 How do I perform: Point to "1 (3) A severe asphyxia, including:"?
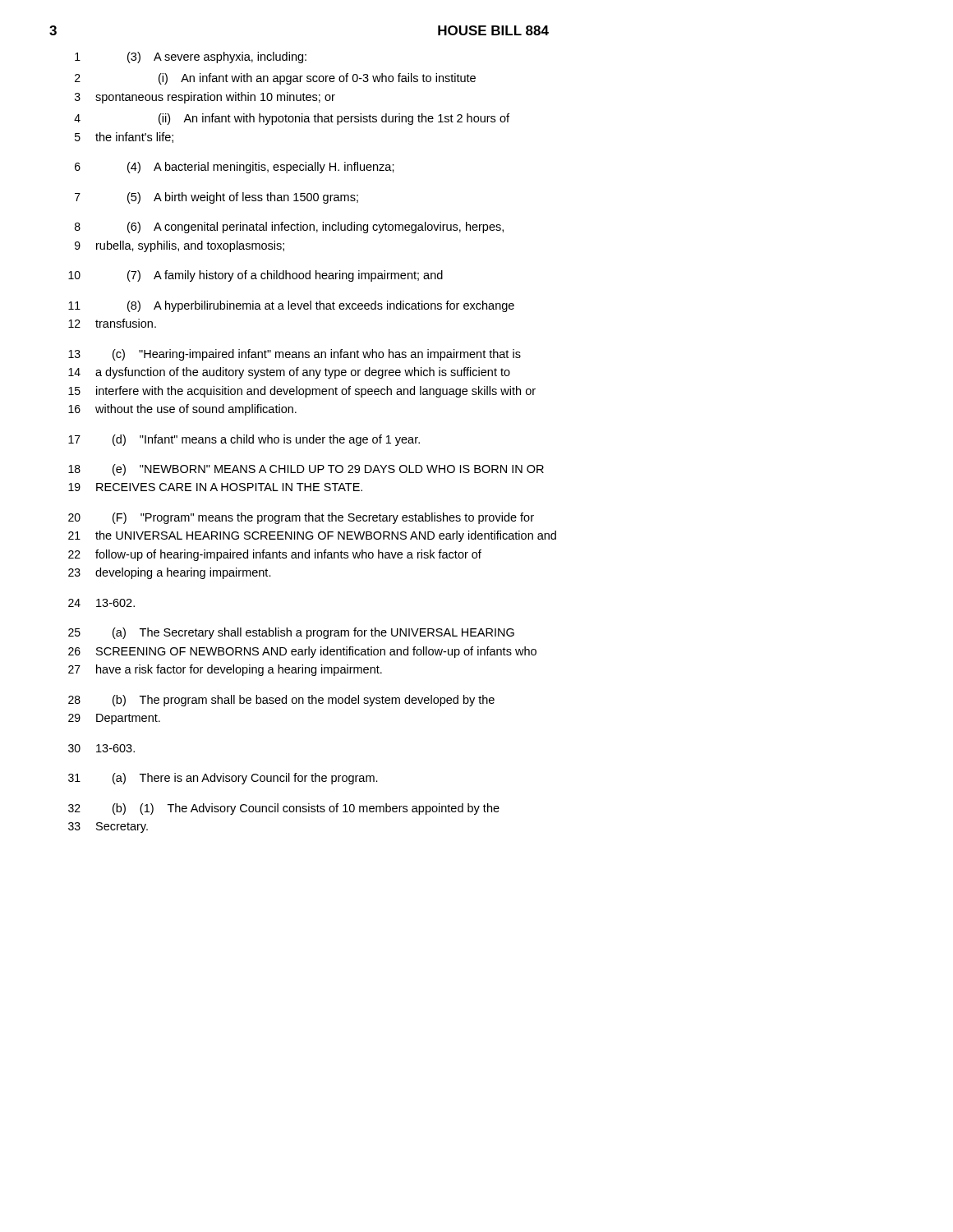point(191,57)
